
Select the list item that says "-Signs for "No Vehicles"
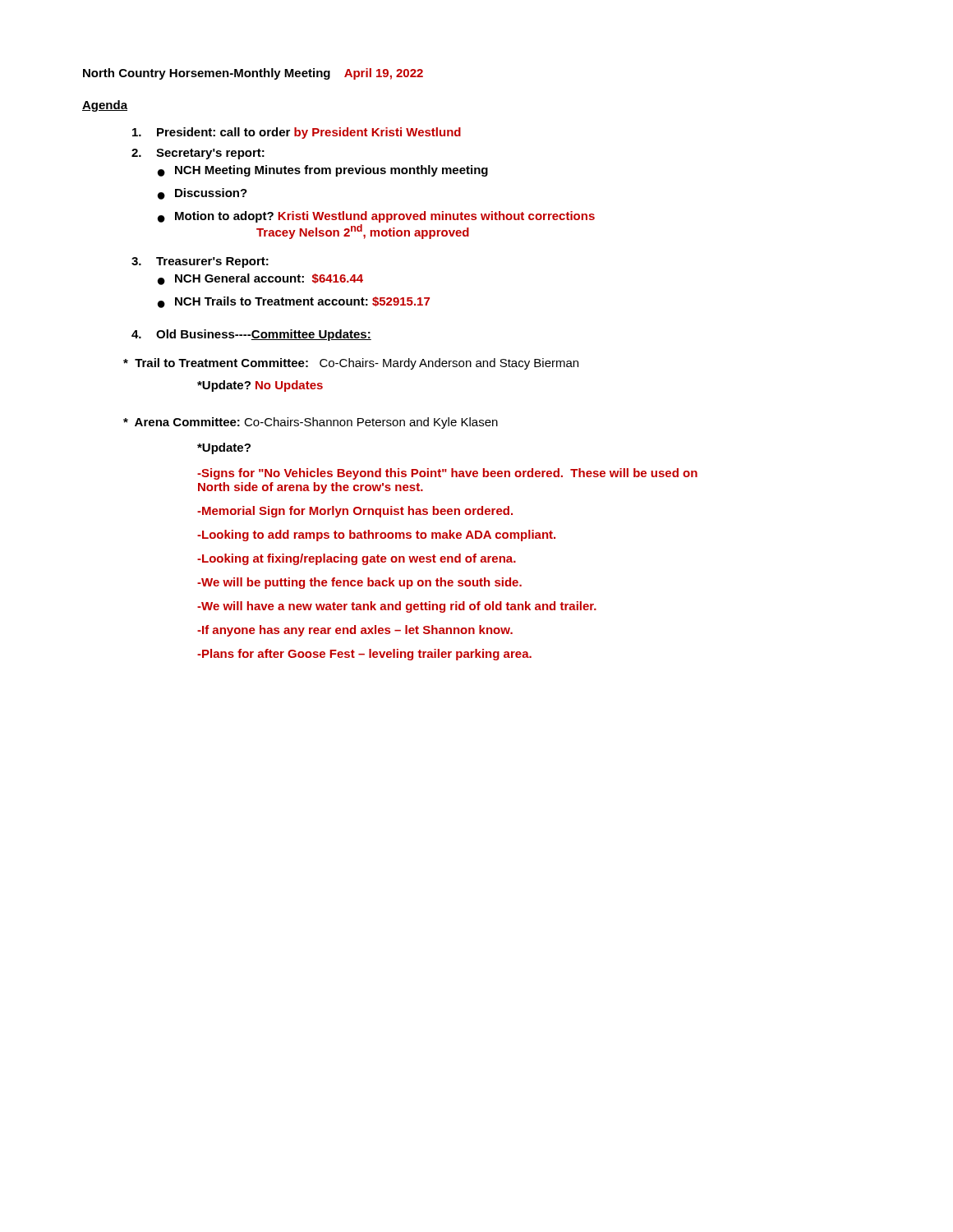click(x=447, y=480)
